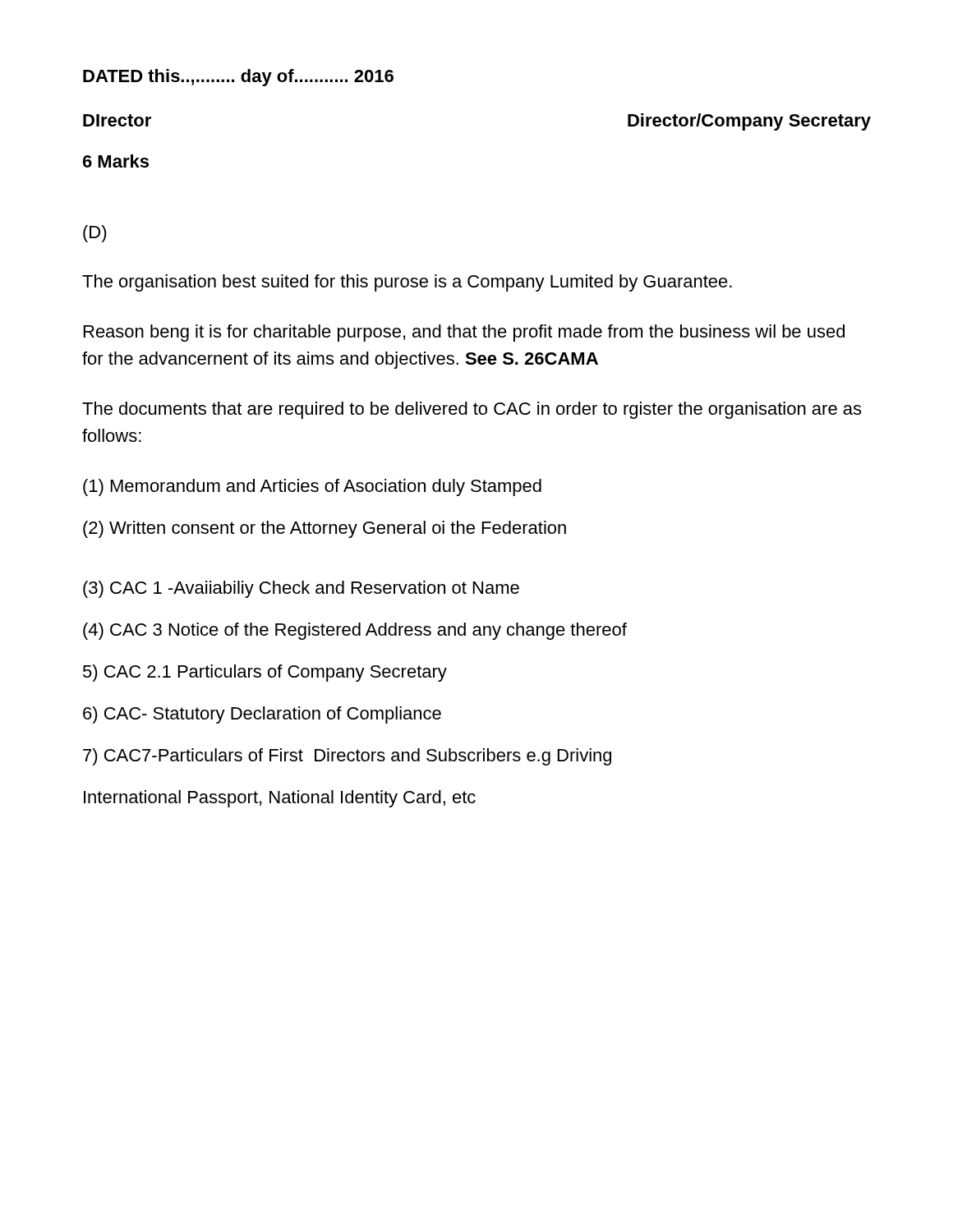Point to the region starting "7) CAC7-Particulars of First"
Image resolution: width=953 pixels, height=1232 pixels.
347,755
